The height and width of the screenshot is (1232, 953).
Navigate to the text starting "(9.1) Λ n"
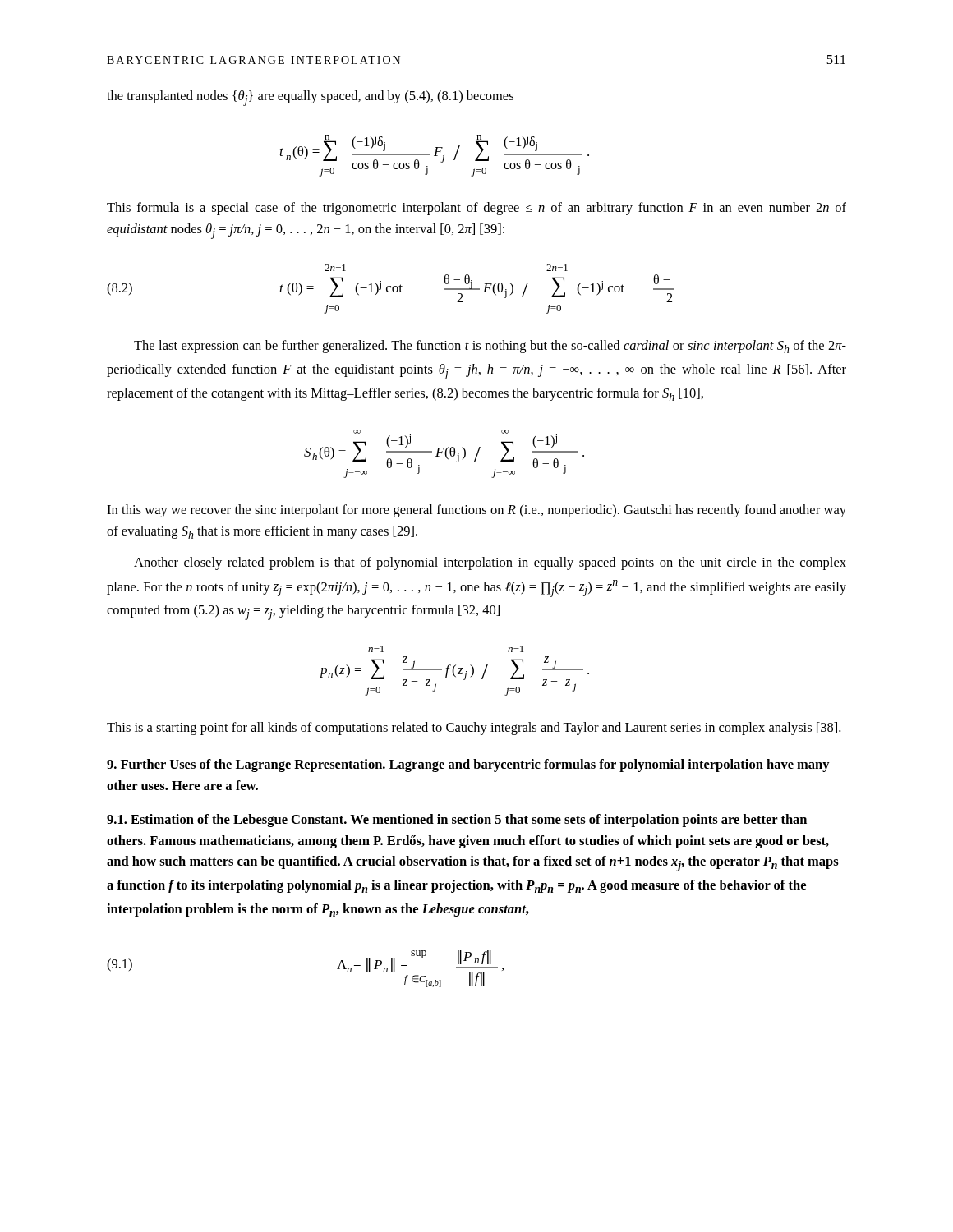pos(476,964)
